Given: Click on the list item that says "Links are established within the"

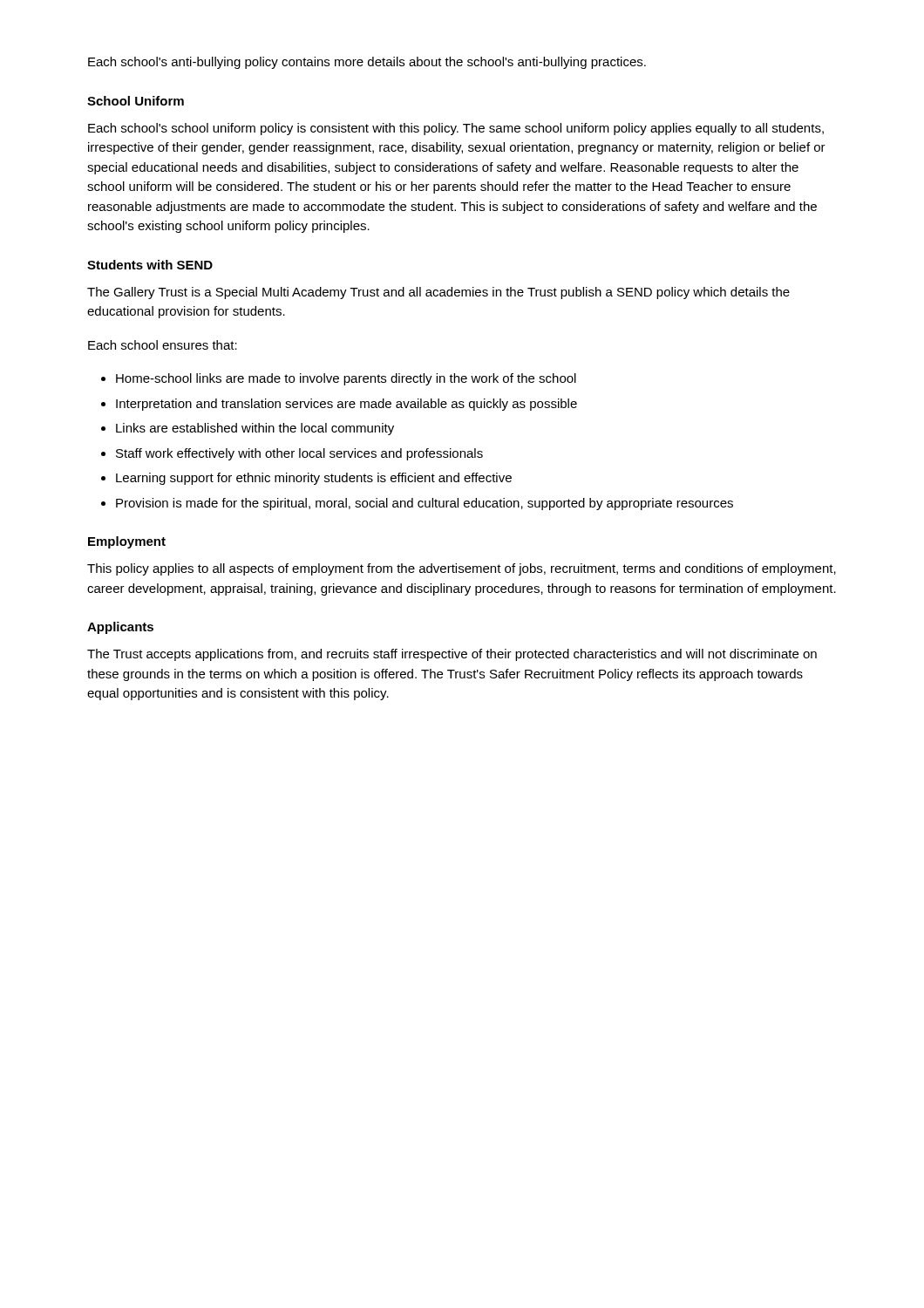Looking at the screenshot, I should pyautogui.click(x=255, y=428).
